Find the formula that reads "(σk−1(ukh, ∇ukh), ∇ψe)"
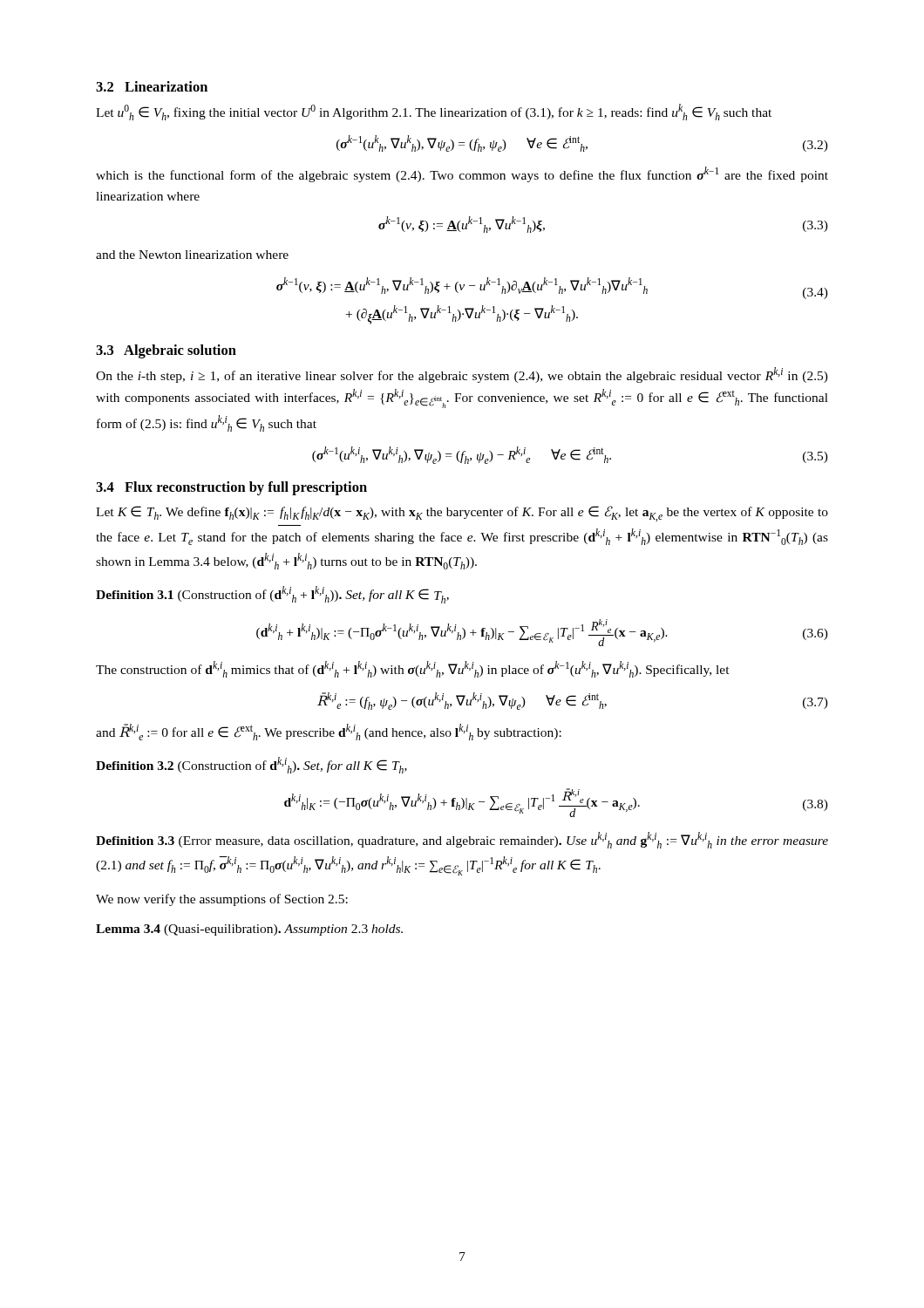This screenshot has width=924, height=1308. (462, 145)
